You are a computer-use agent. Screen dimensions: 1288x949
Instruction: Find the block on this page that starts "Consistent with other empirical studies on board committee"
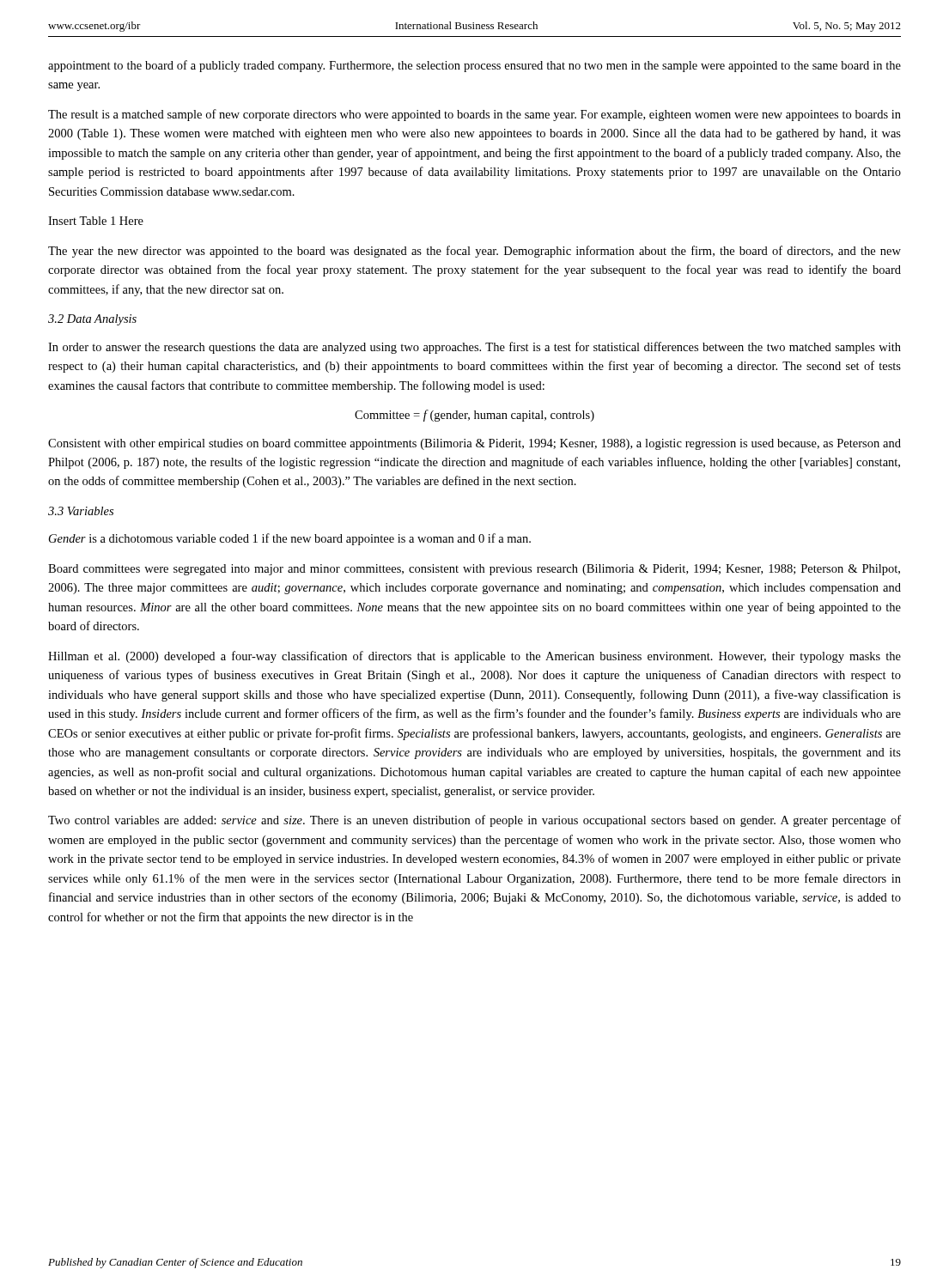click(x=474, y=462)
